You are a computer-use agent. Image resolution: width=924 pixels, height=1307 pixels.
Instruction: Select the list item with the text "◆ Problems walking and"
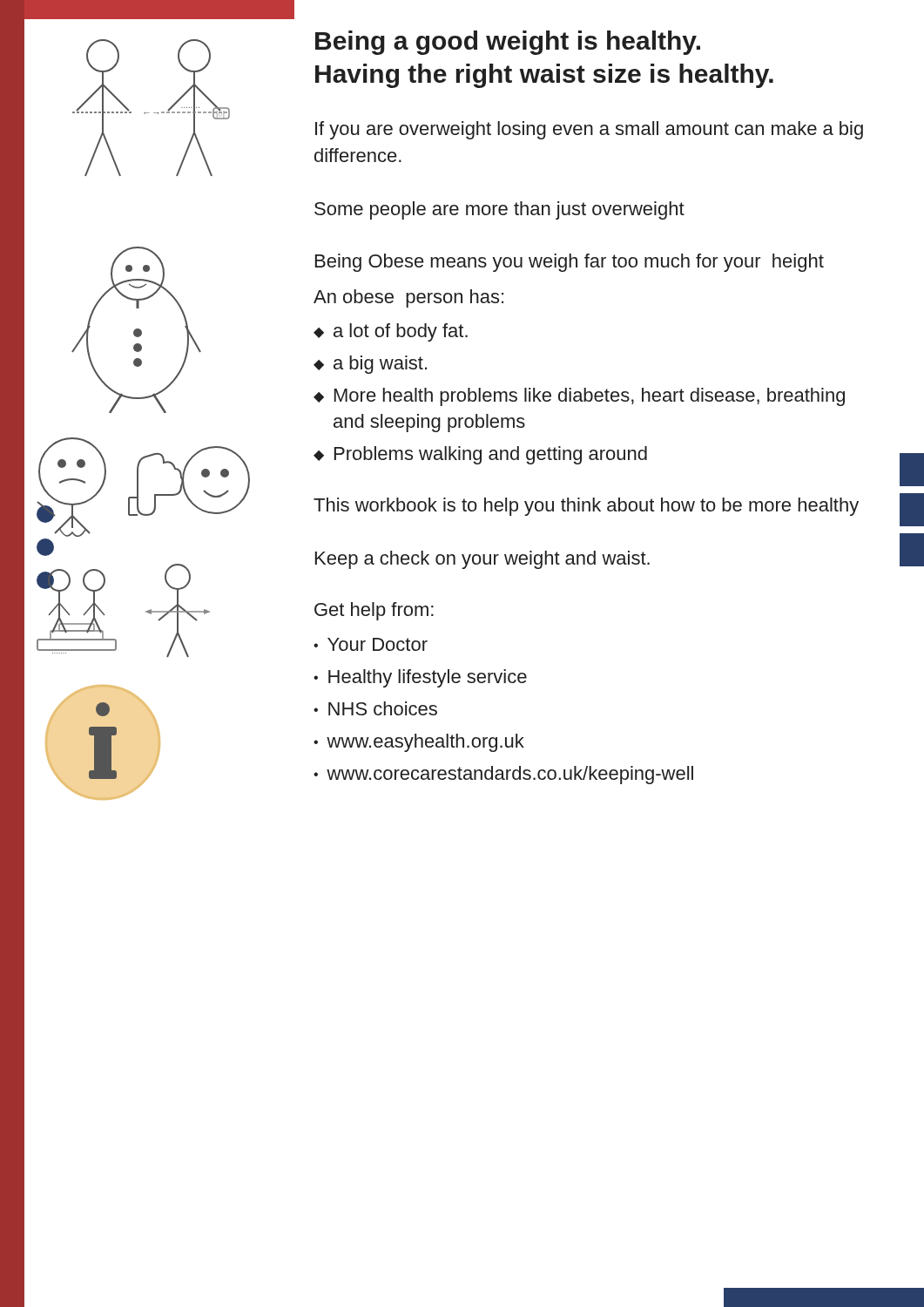[x=481, y=454]
